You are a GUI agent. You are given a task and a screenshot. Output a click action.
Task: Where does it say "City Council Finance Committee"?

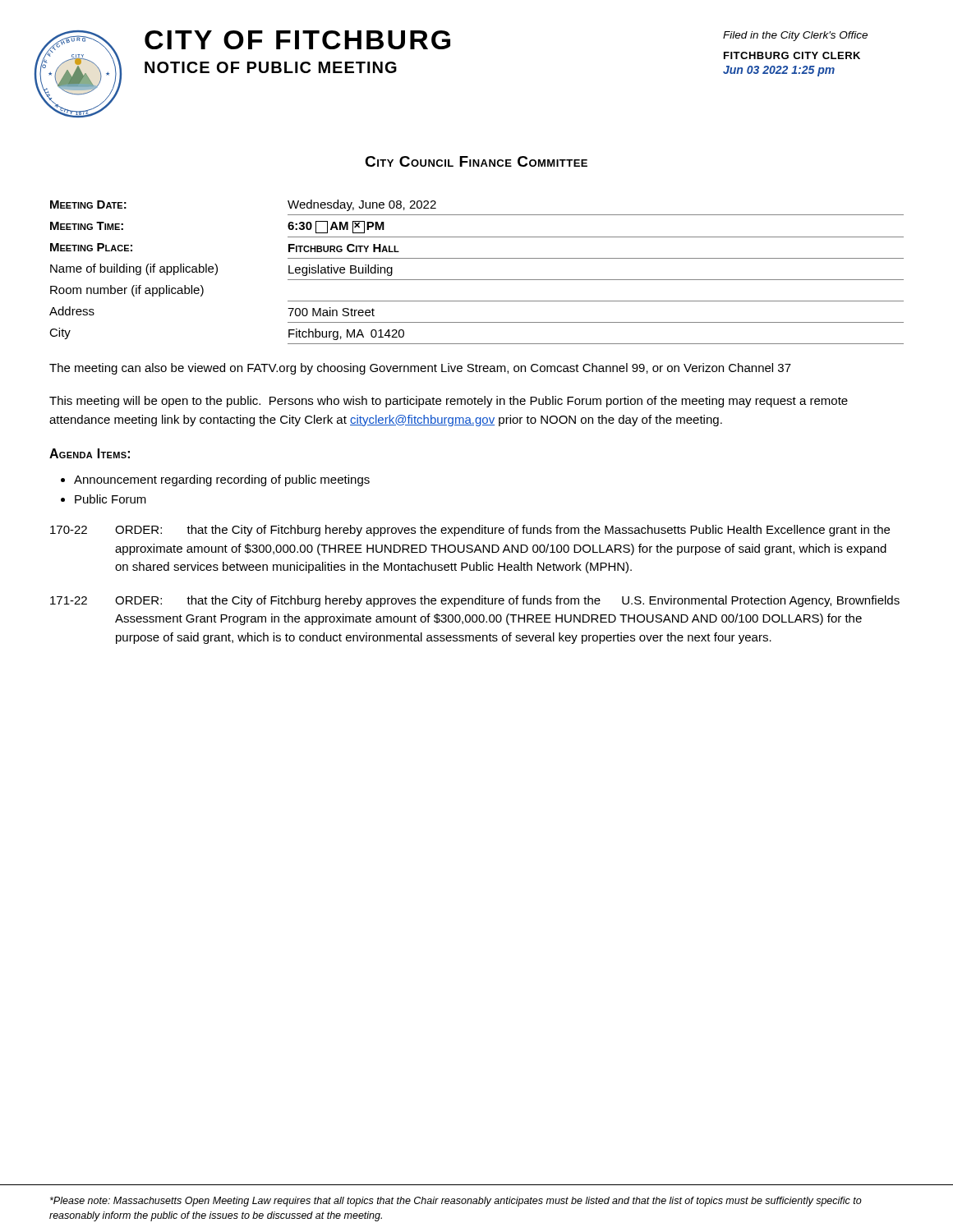pos(476,161)
